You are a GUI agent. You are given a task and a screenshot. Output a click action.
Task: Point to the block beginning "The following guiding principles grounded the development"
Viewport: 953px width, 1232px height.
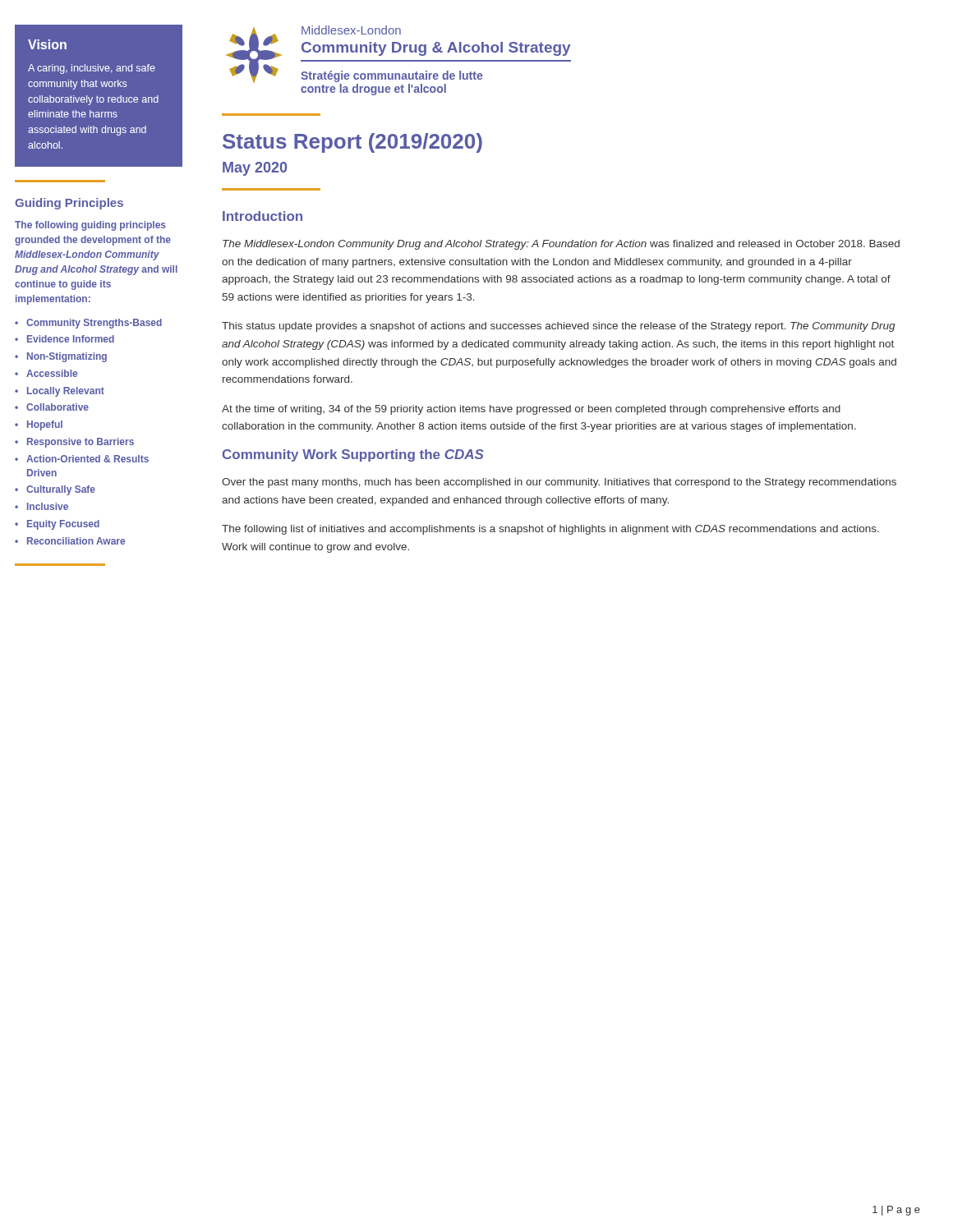point(96,262)
